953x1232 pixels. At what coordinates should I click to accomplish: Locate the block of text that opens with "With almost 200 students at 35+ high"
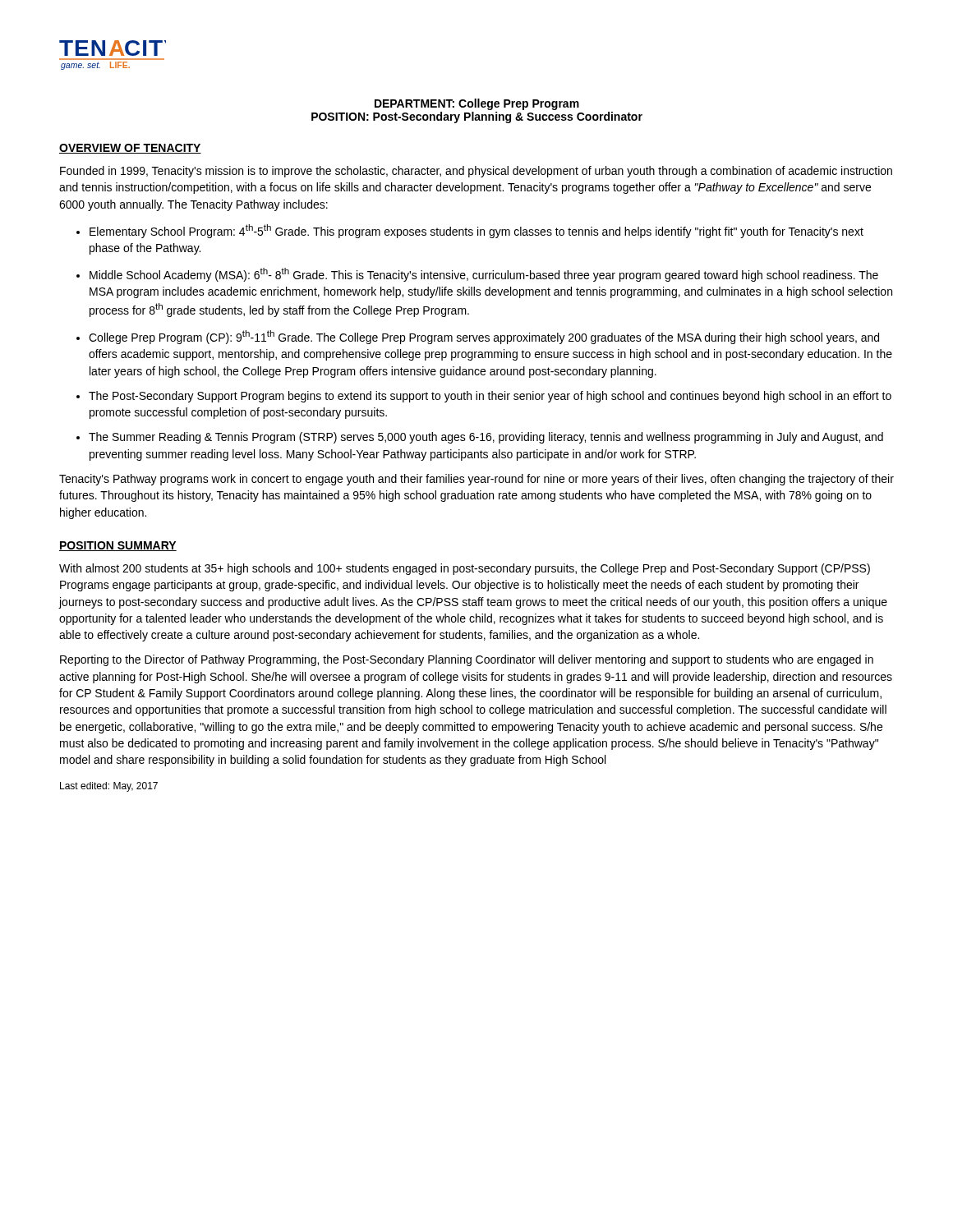[473, 602]
